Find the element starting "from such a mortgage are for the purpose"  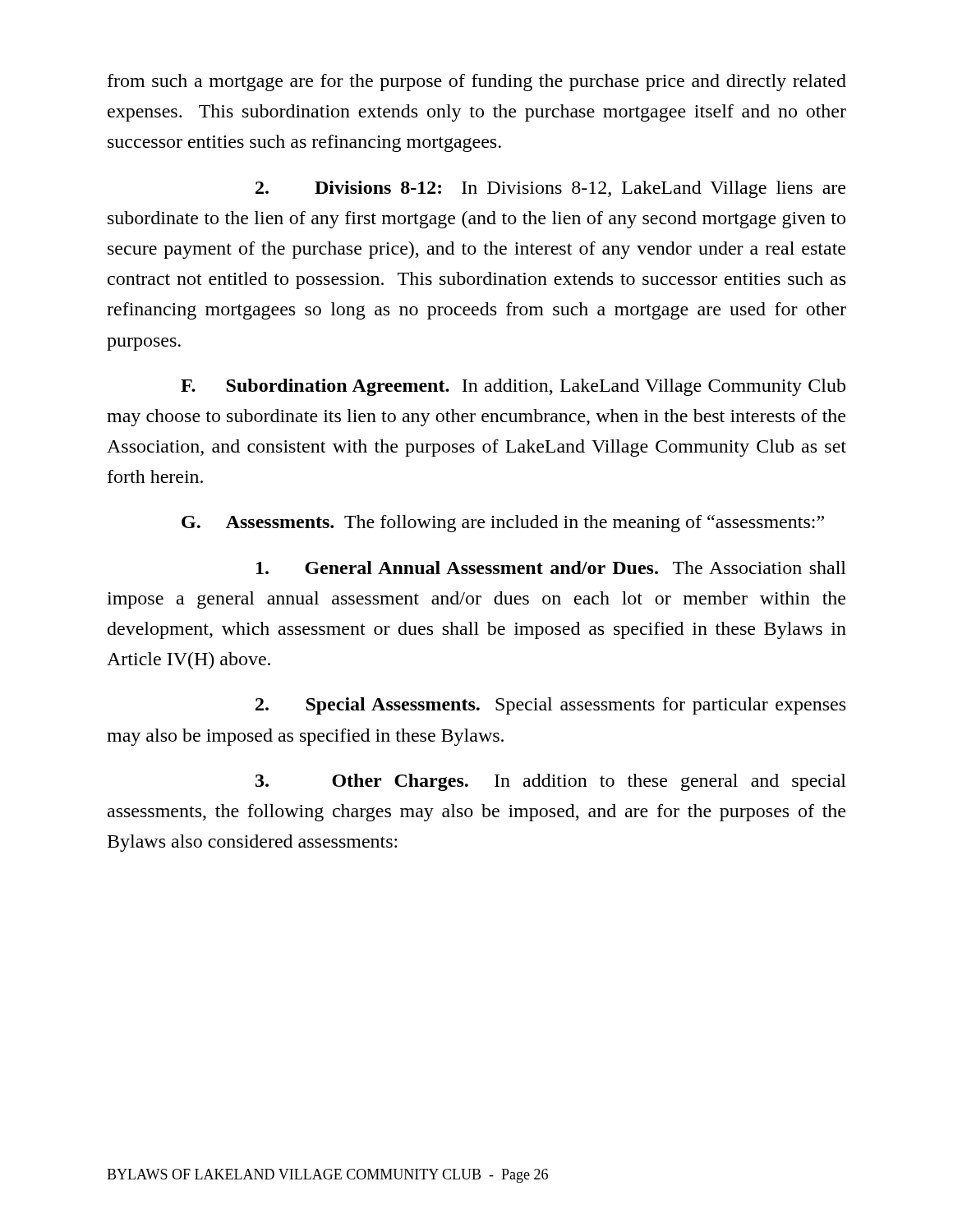click(x=476, y=111)
